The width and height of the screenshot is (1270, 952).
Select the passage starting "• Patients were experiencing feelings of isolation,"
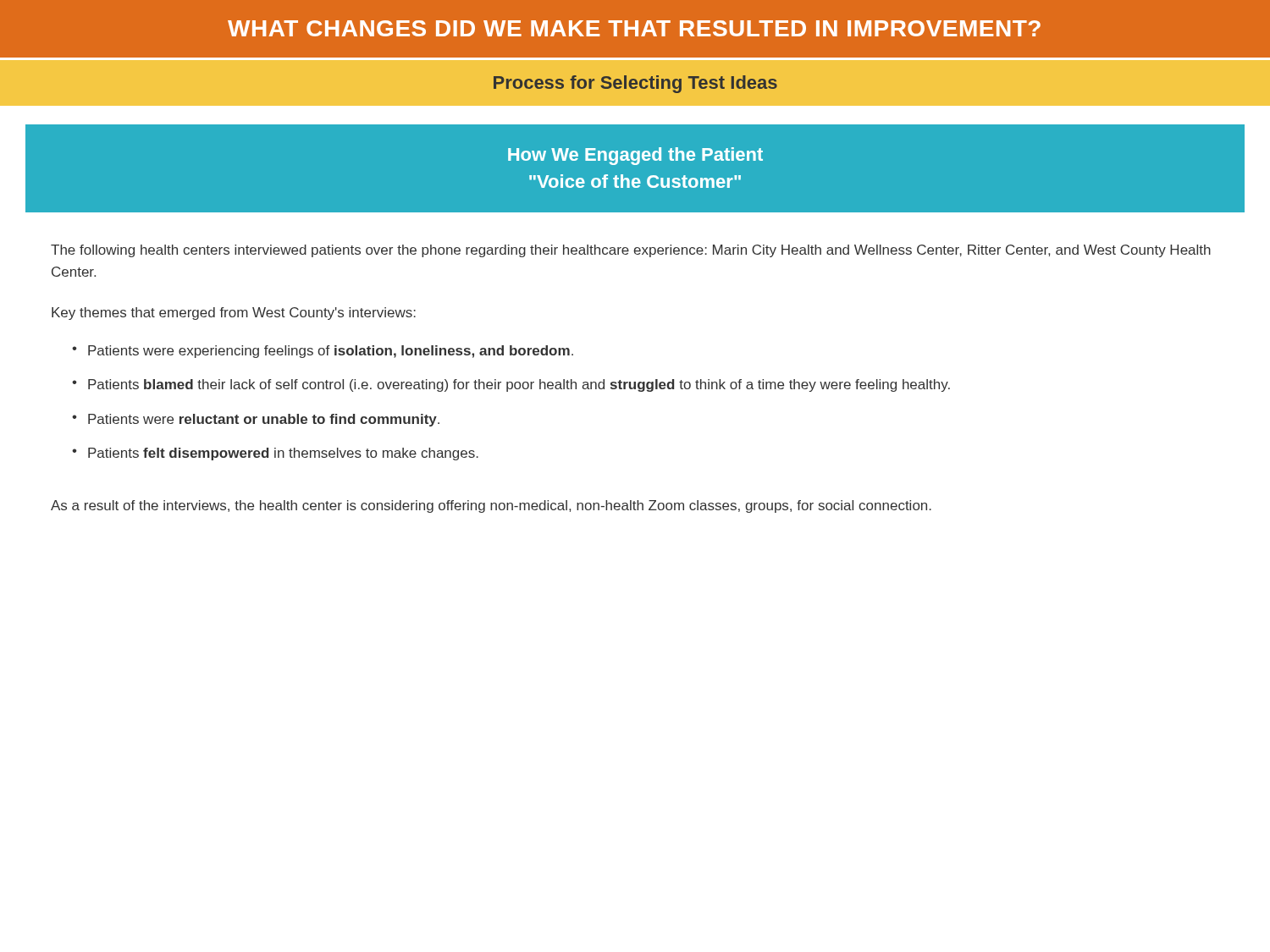(x=323, y=351)
